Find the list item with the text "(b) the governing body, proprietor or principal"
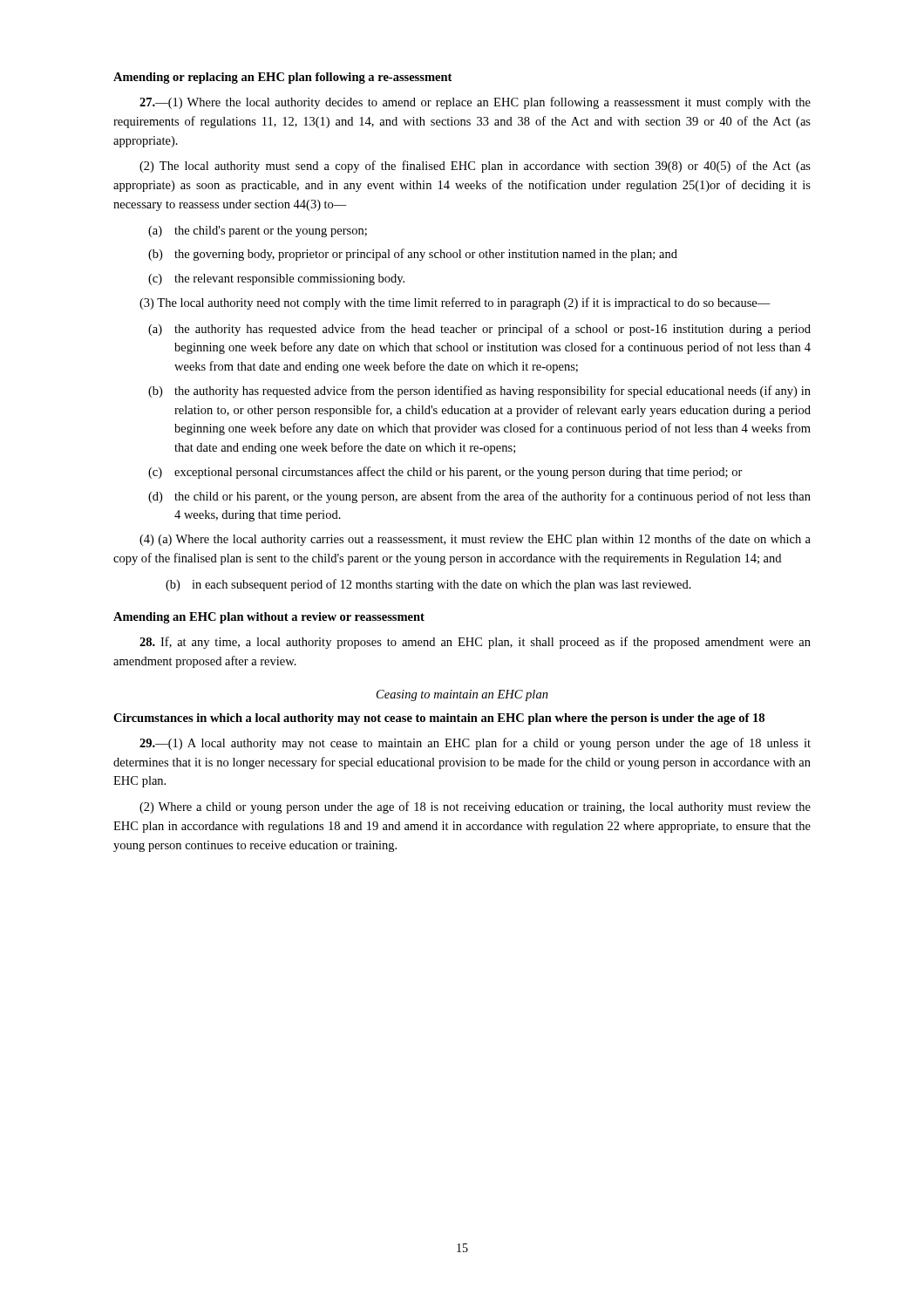924x1308 pixels. tap(479, 255)
